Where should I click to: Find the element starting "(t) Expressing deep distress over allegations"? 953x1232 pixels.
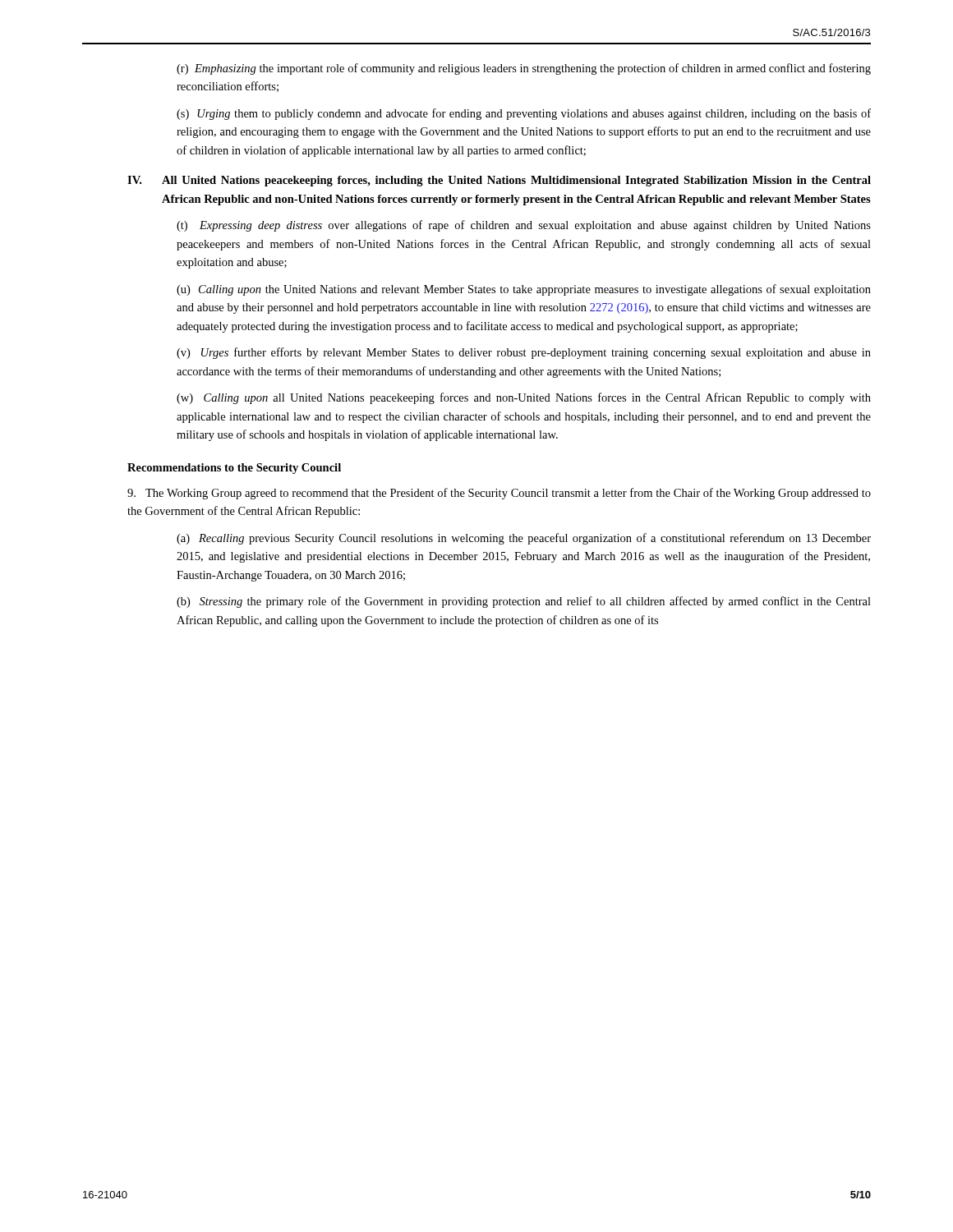[x=524, y=244]
